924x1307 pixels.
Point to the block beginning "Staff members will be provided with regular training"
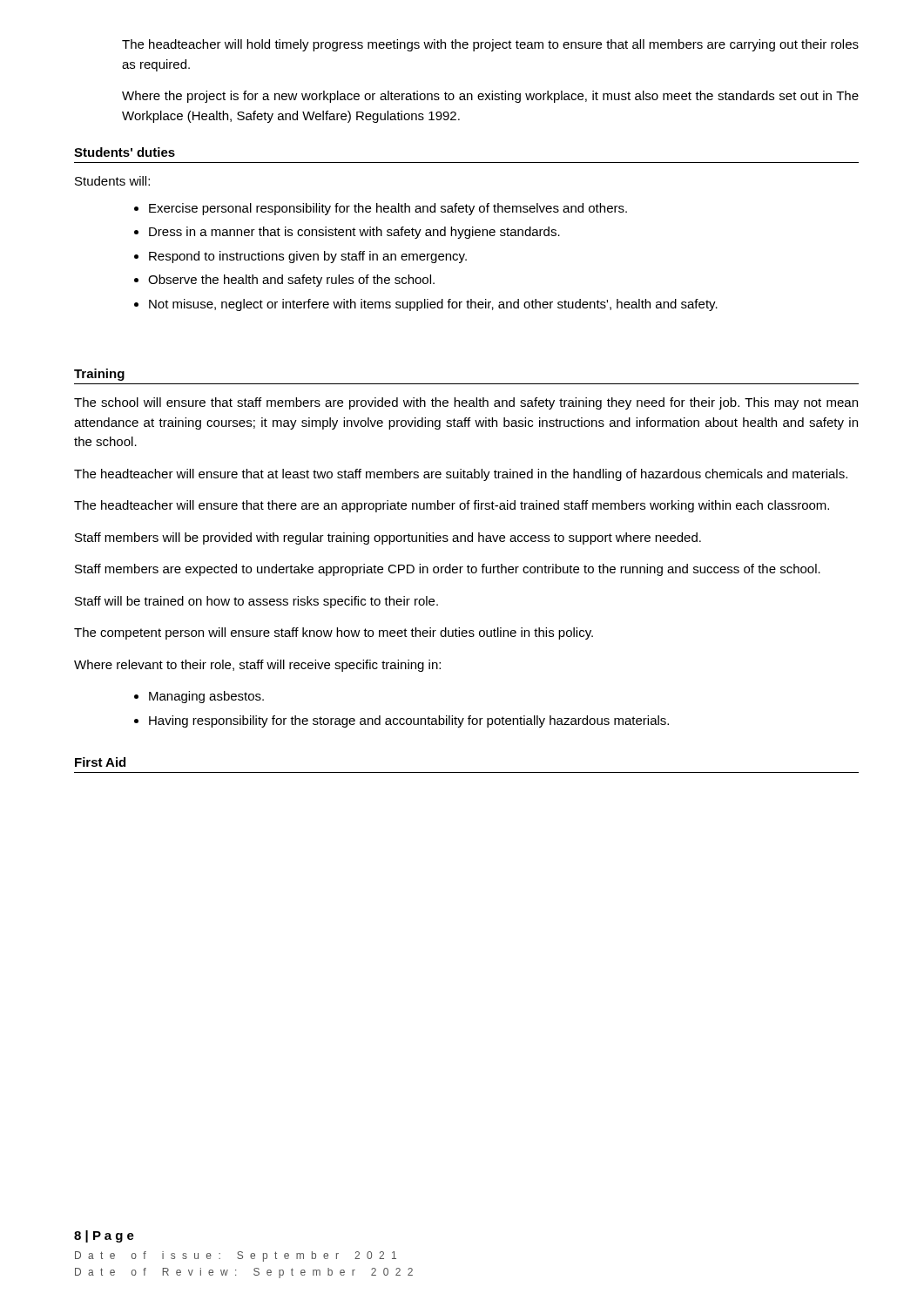388,537
